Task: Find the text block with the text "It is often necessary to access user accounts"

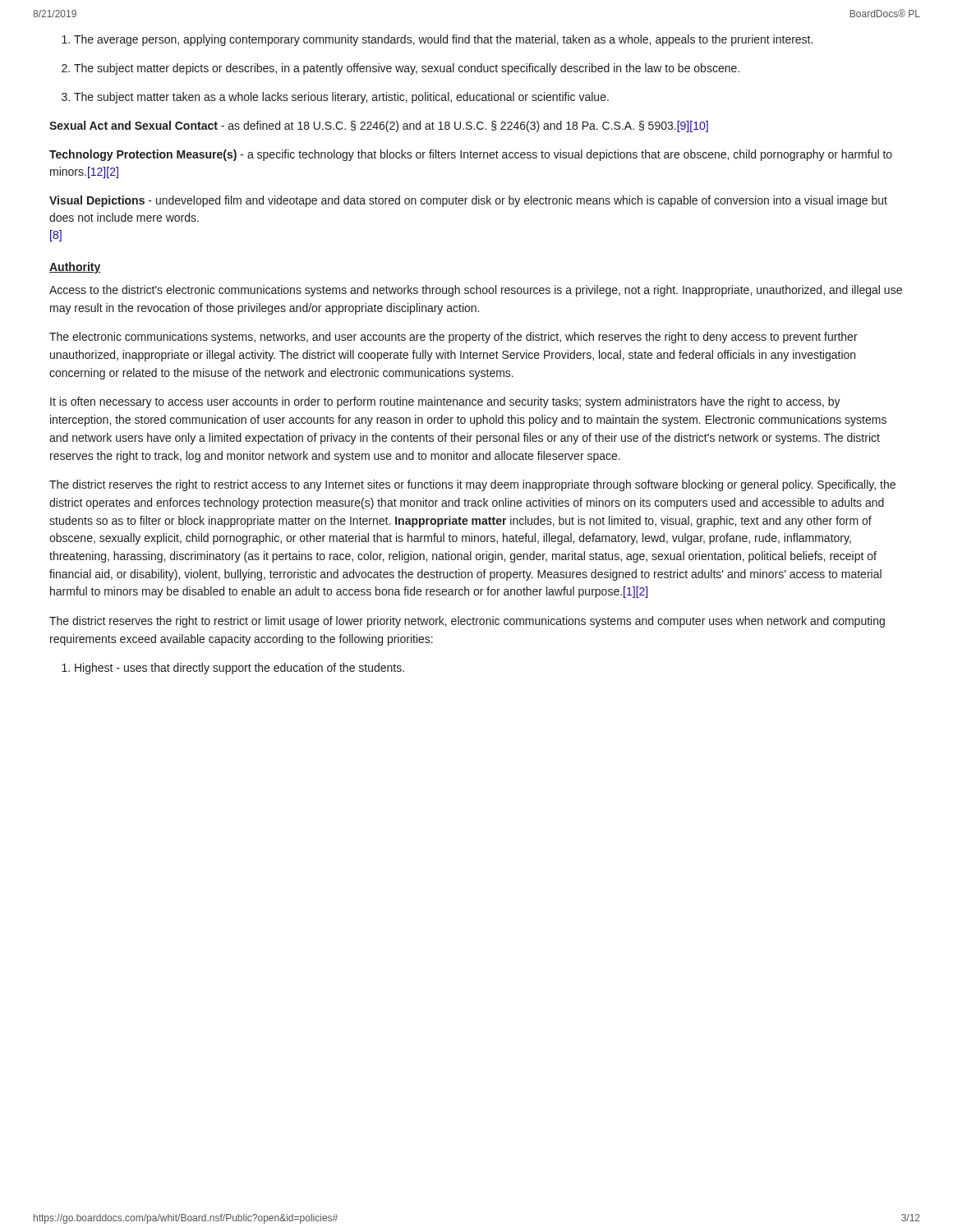Action: click(468, 429)
